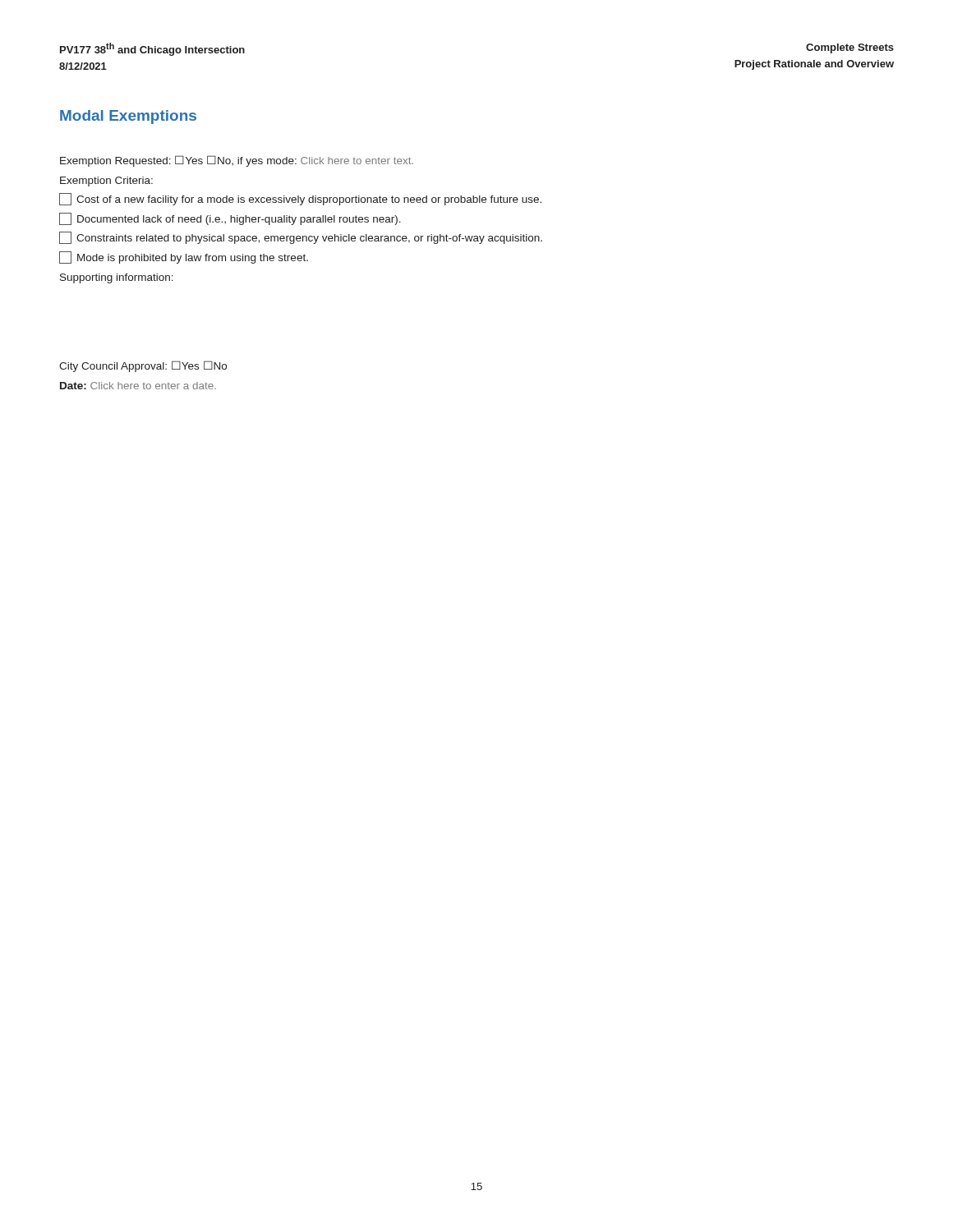953x1232 pixels.
Task: Click on the block starting "Exemption Requested: ☐Yes ☐No, if yes mode:"
Action: click(x=237, y=161)
